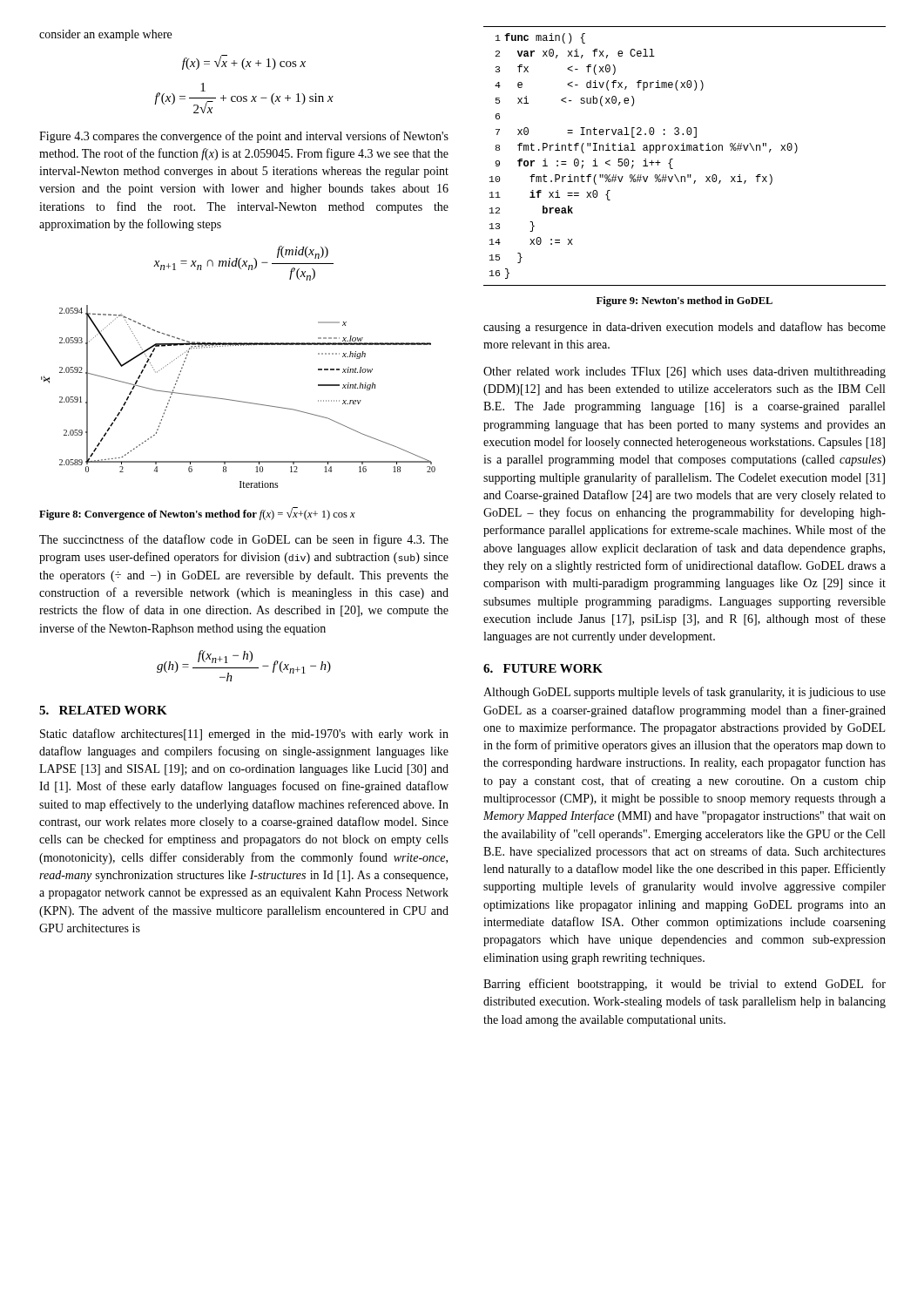Select the text block starting "Barring efficient bootstrapping, it would"
The width and height of the screenshot is (924, 1307).
pyautogui.click(x=684, y=1002)
